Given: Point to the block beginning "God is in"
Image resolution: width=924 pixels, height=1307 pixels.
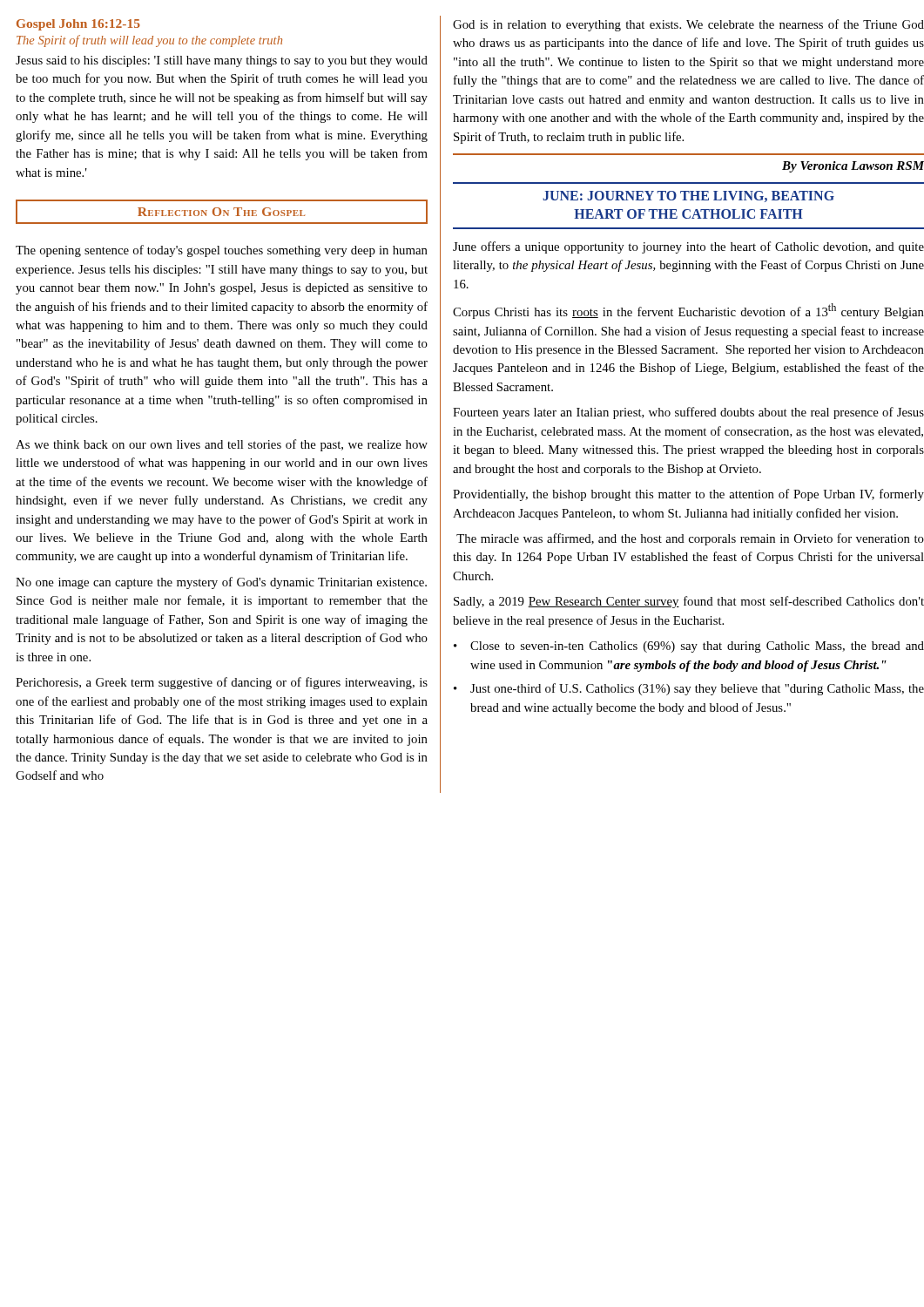Looking at the screenshot, I should coord(688,80).
